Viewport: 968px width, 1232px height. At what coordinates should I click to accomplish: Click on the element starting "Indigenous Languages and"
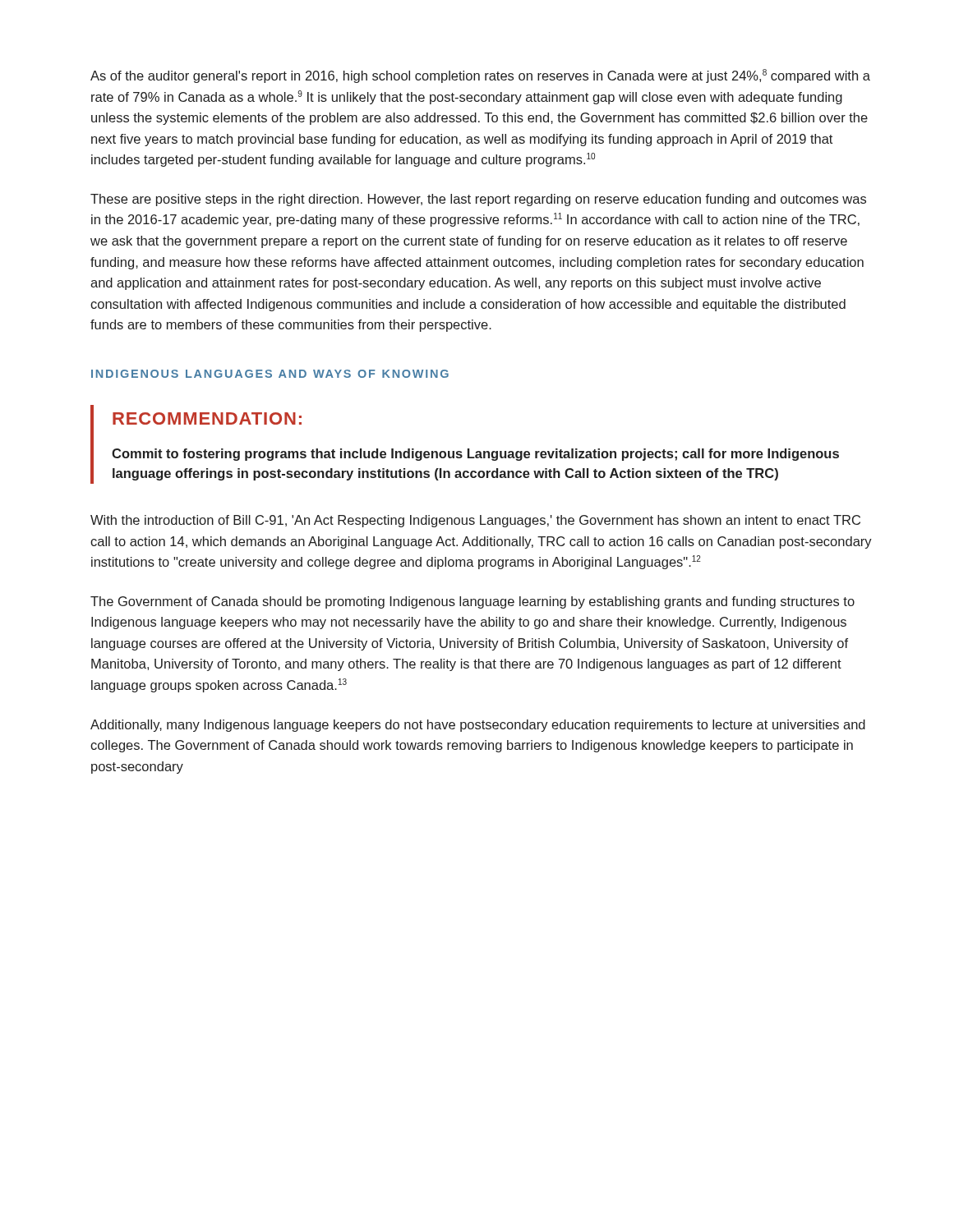click(x=270, y=373)
